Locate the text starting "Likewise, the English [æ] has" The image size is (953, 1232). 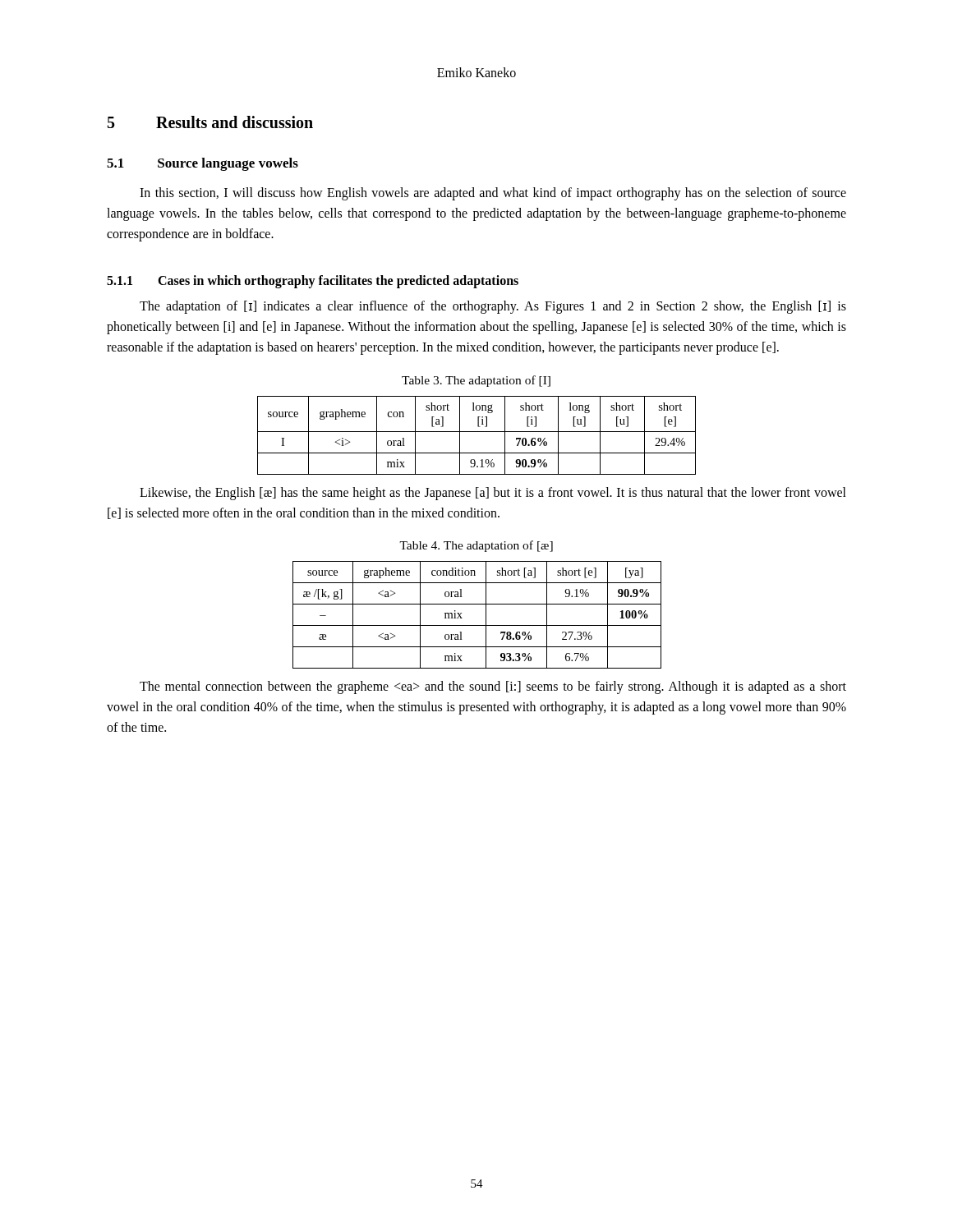tap(476, 502)
